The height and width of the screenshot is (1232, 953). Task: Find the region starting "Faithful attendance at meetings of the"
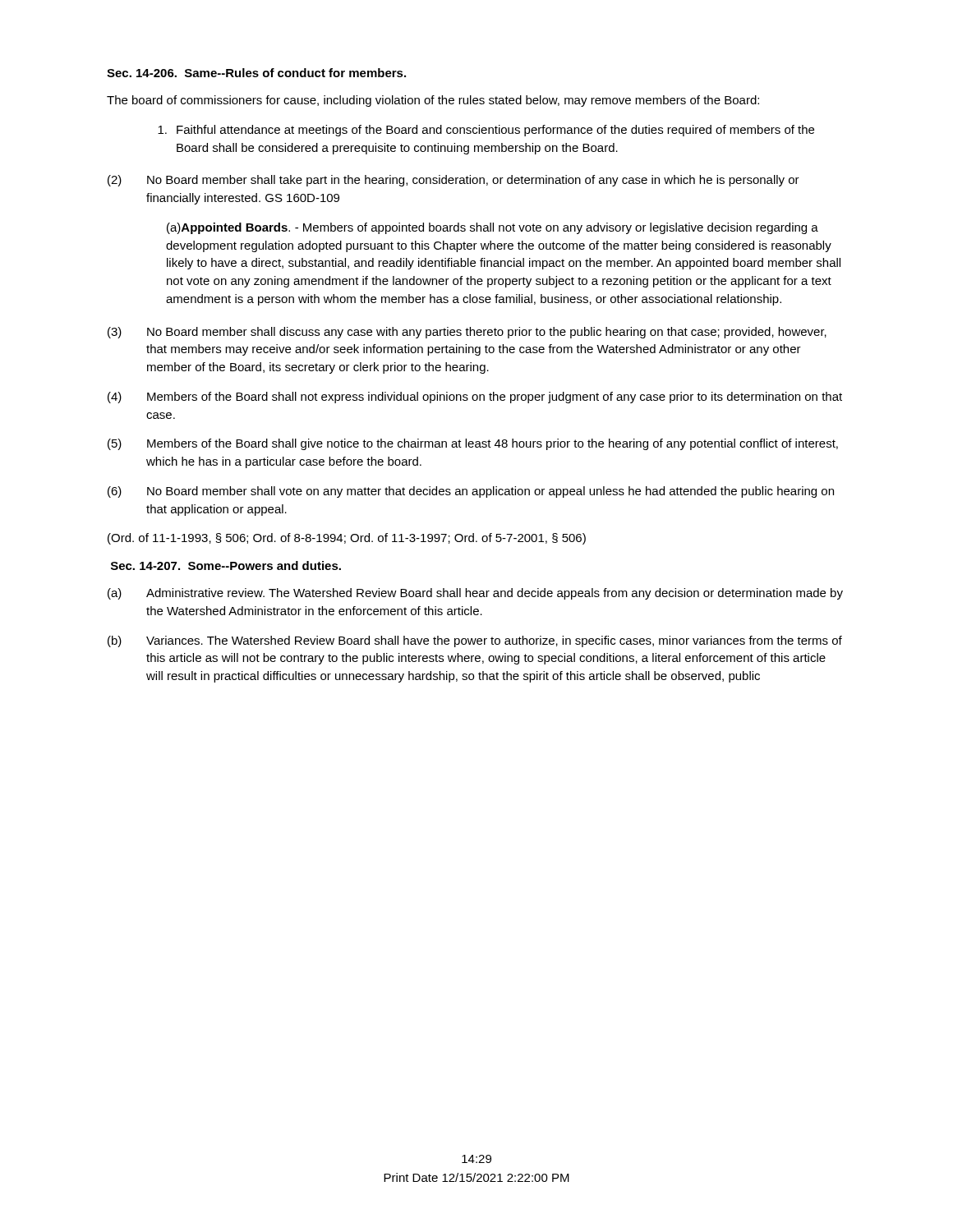tap(491, 138)
